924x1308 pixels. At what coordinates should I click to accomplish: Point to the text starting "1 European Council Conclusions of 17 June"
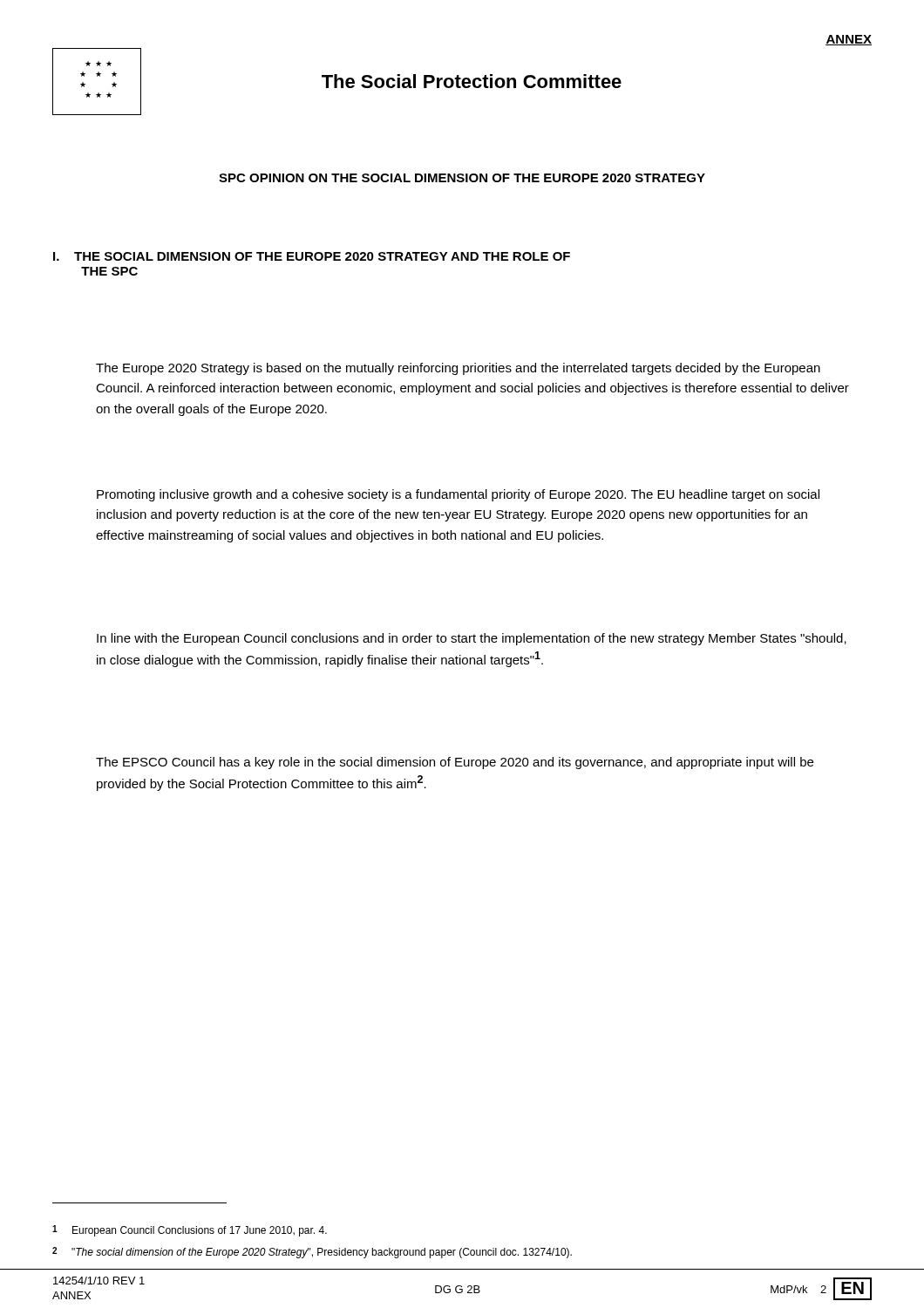tap(190, 1233)
